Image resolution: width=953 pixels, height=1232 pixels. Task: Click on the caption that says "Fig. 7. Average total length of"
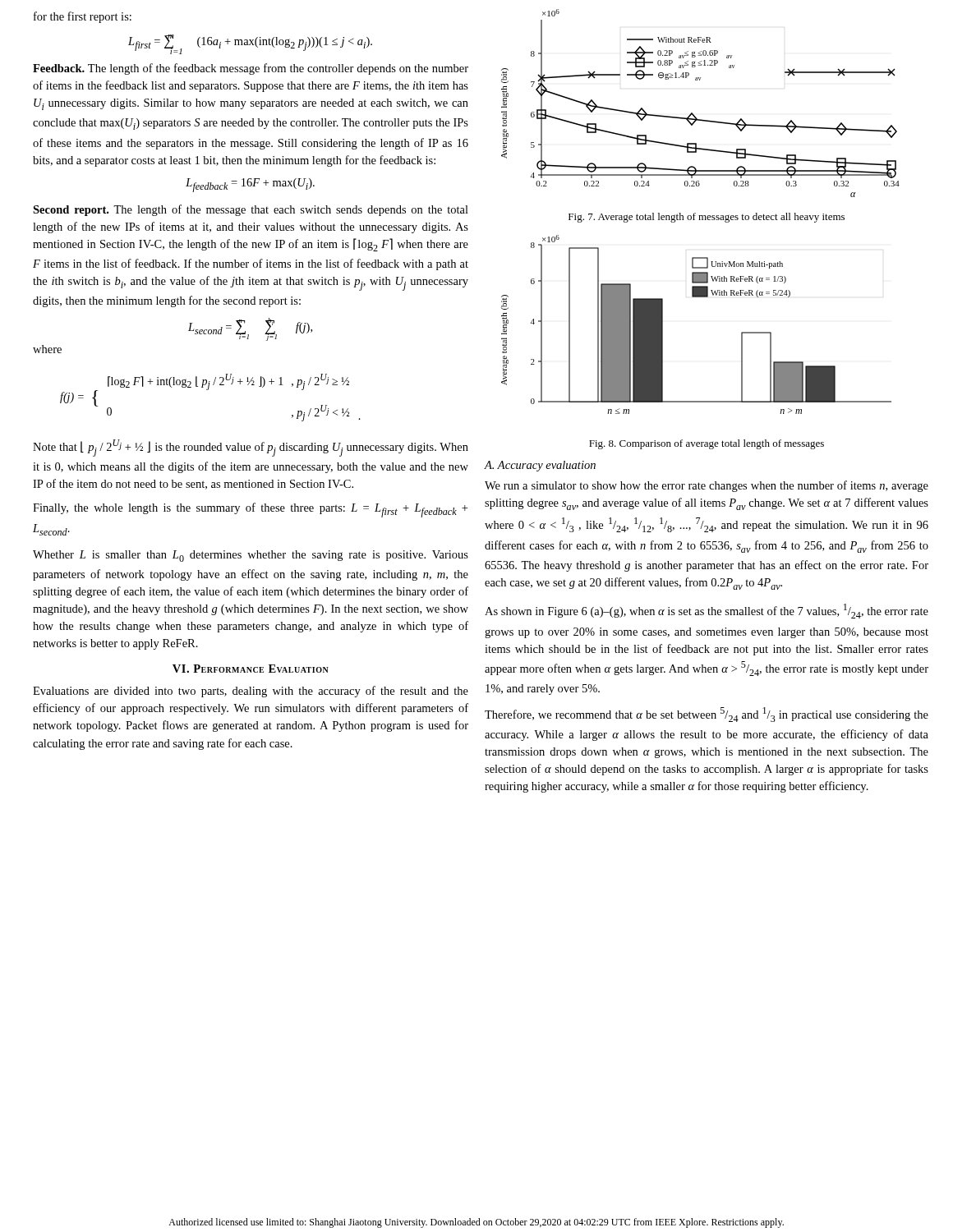707,216
